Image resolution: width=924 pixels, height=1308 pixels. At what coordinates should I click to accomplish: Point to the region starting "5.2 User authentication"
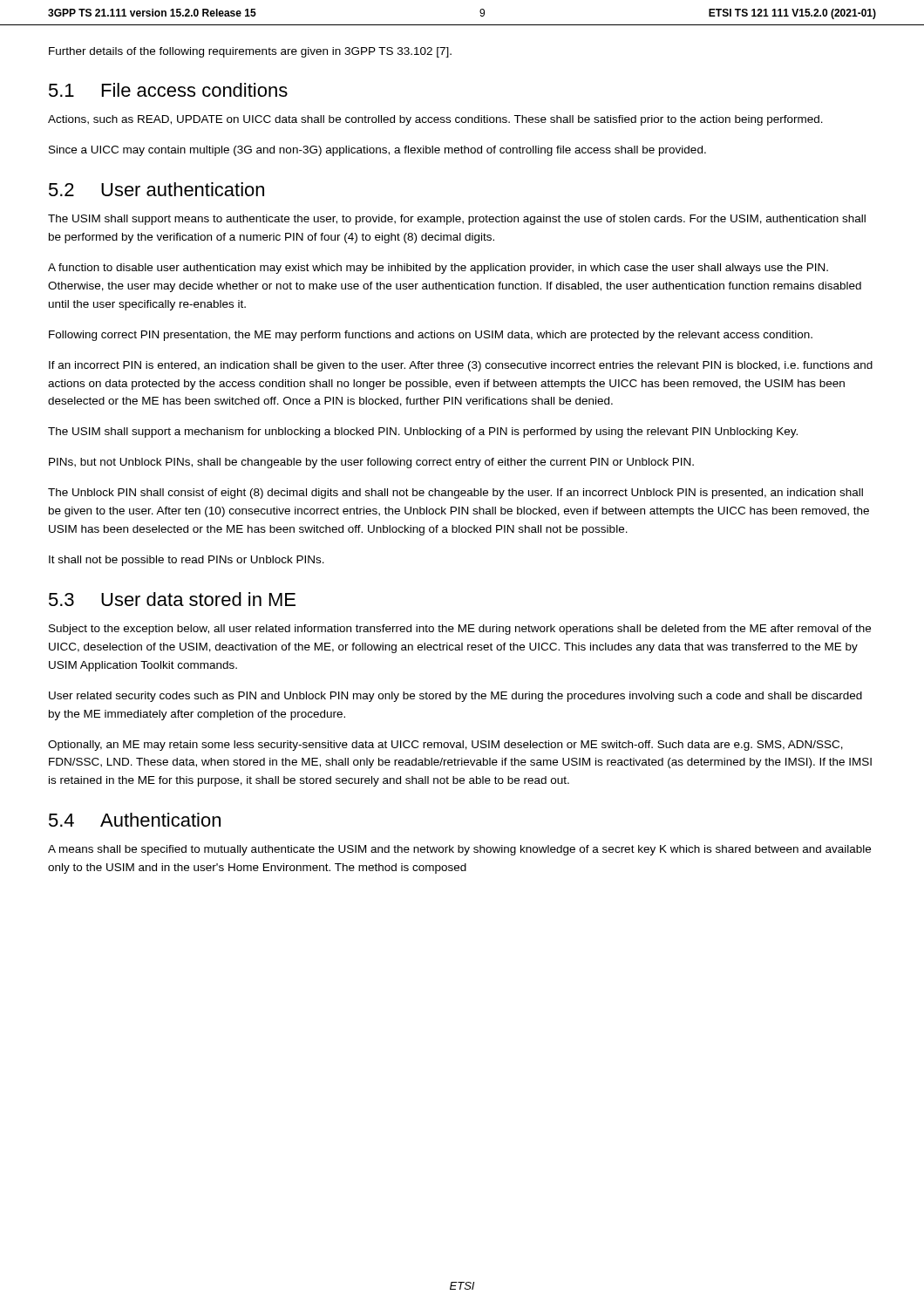click(157, 190)
